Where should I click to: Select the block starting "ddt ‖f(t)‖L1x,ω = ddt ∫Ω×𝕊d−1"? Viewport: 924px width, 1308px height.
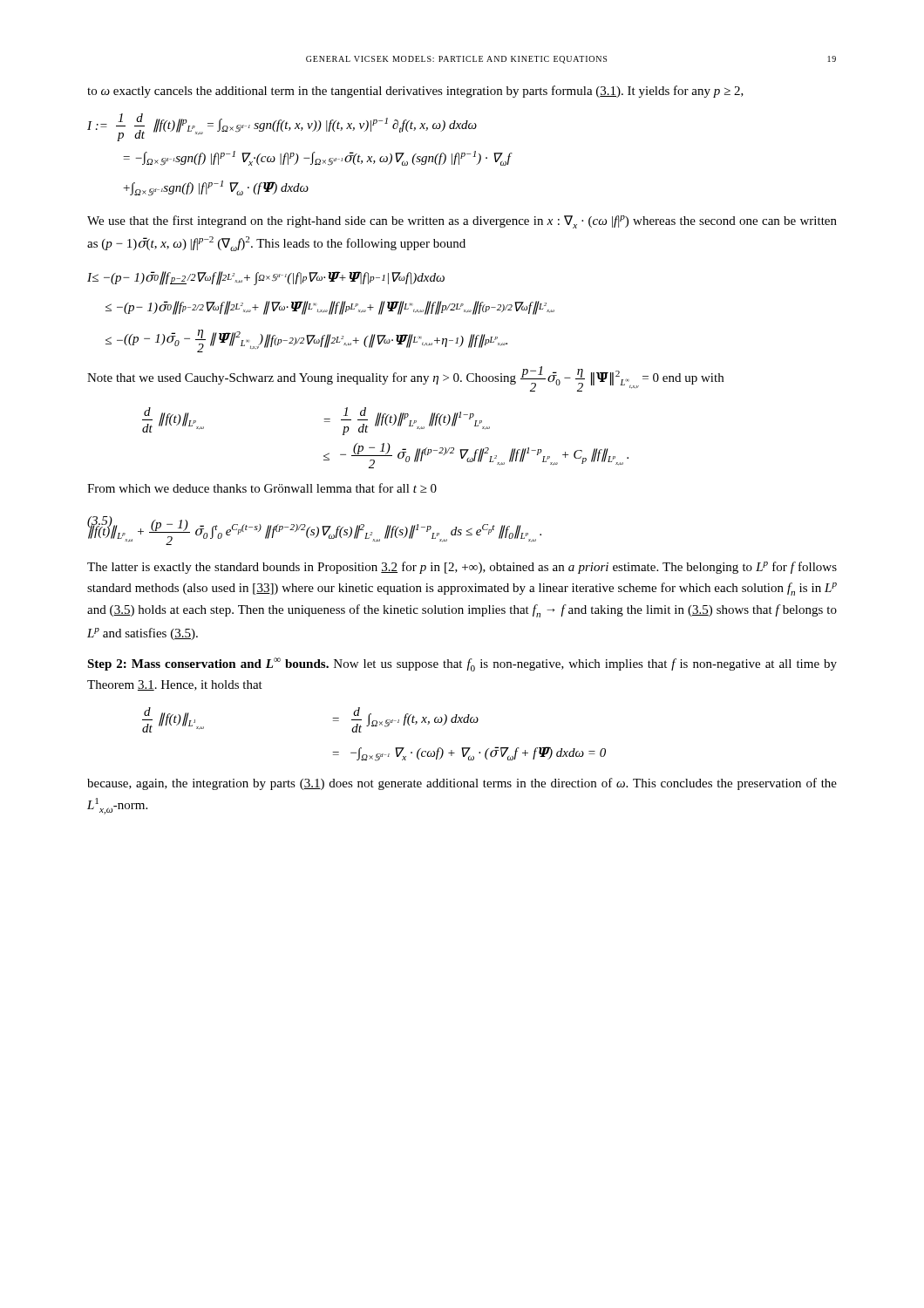tap(170, 720)
